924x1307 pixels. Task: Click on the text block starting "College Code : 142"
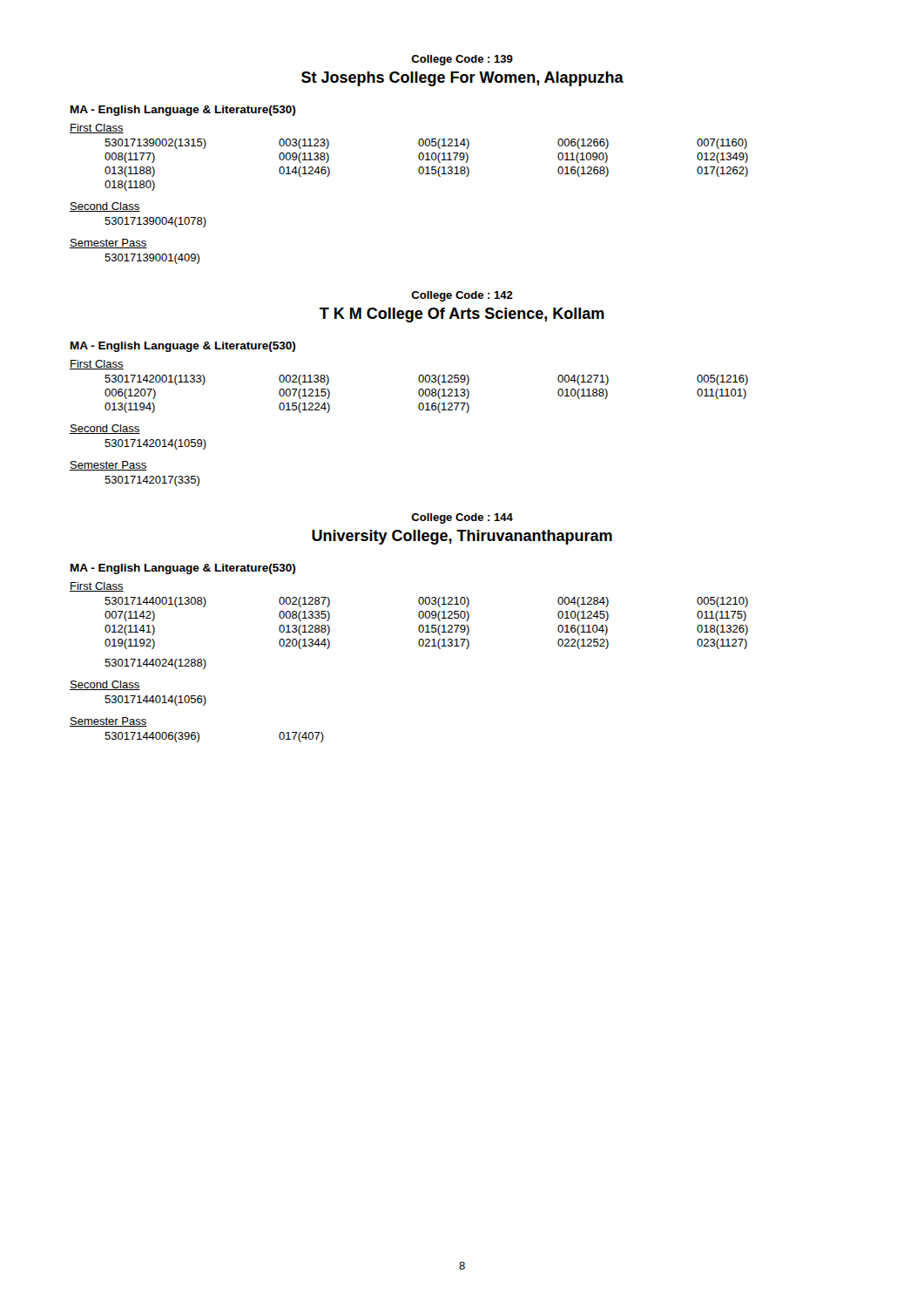coord(462,295)
